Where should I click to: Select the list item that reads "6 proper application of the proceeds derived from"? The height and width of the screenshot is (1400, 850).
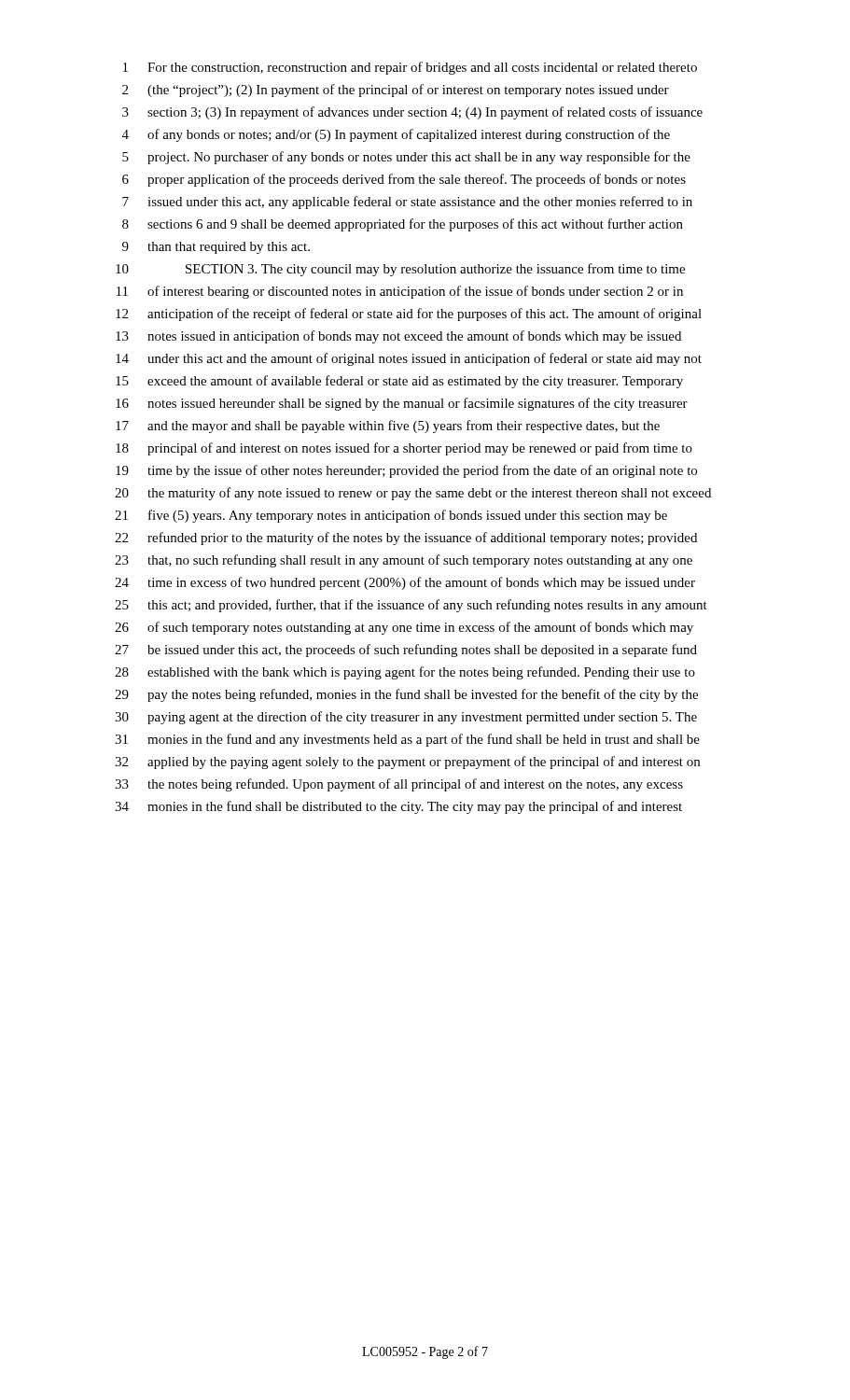[425, 179]
